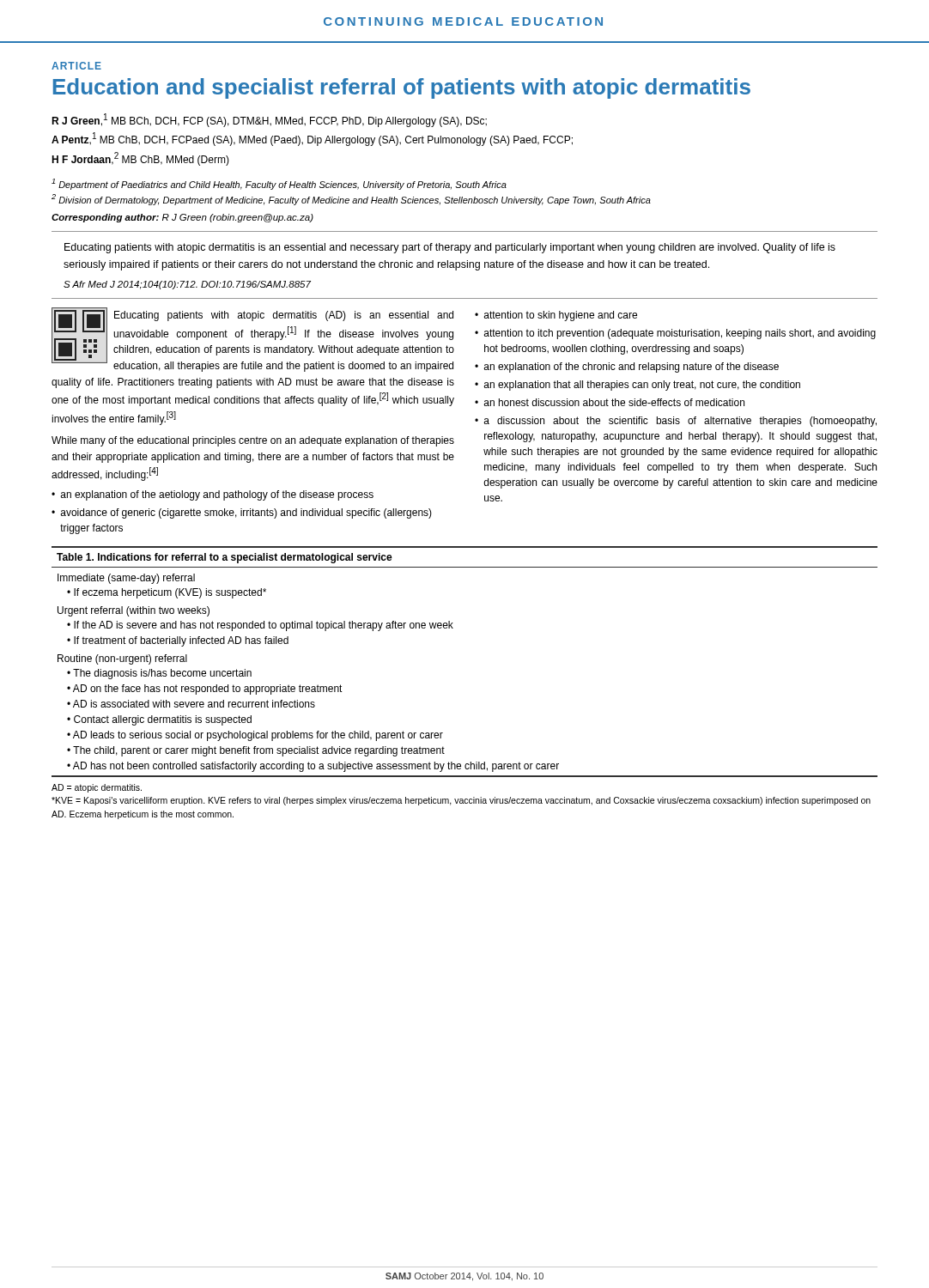This screenshot has width=929, height=1288.
Task: Click on the element starting "•an honest discussion about the side-effects"
Action: coord(676,403)
